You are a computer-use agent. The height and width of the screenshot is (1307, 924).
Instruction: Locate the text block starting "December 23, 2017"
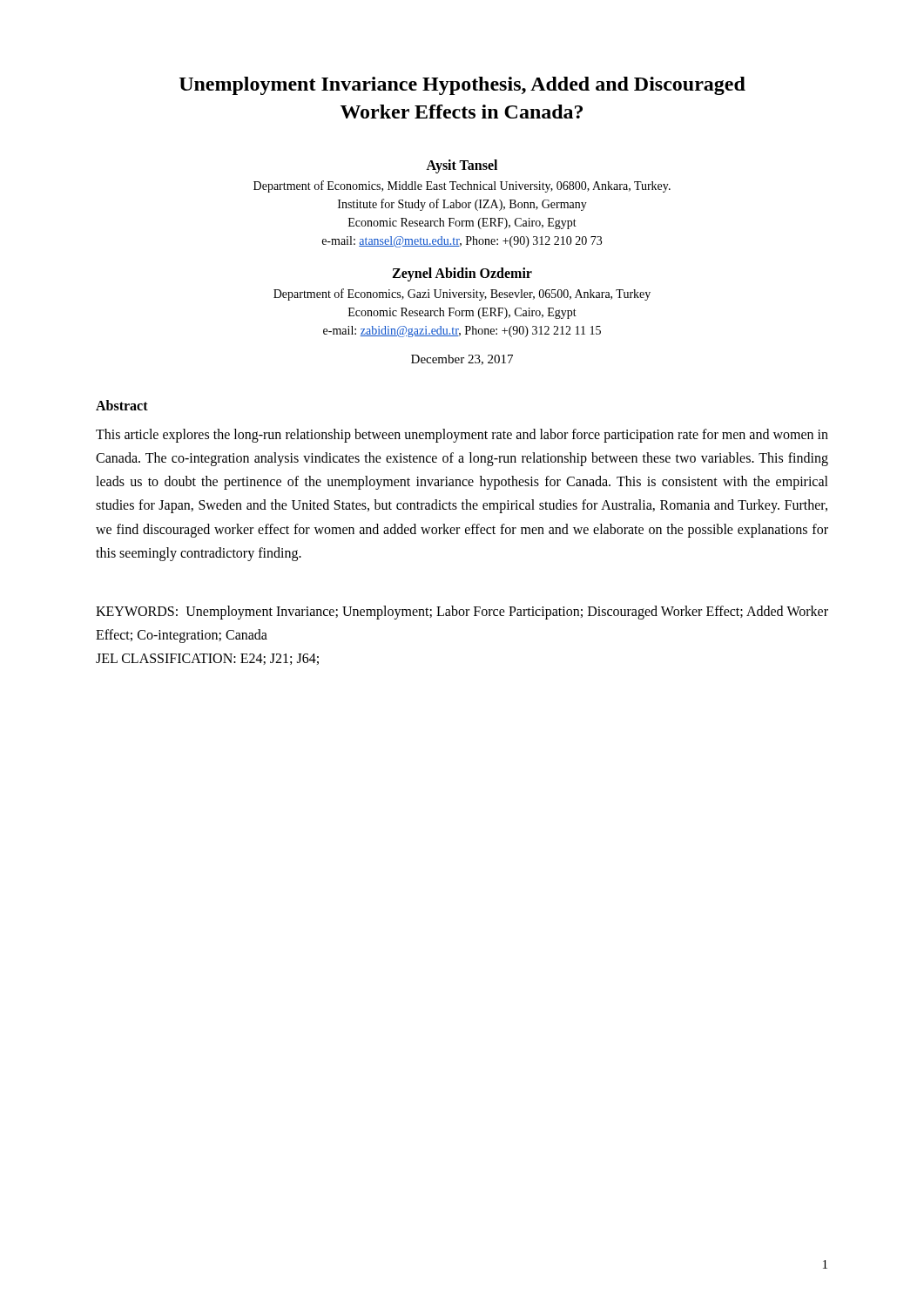(462, 359)
